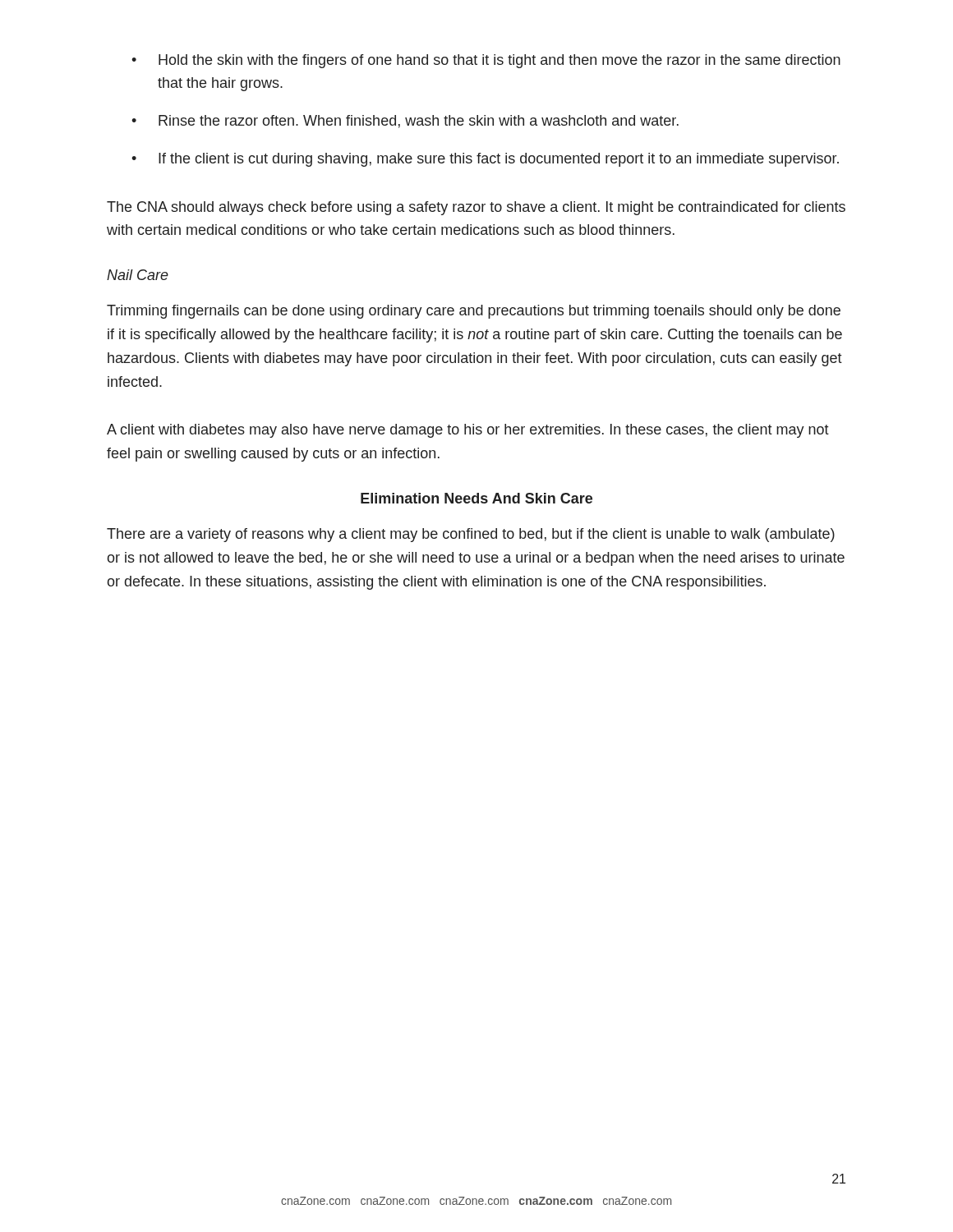Viewport: 953px width, 1232px height.
Task: Click on the text starting "A client with"
Action: [468, 442]
